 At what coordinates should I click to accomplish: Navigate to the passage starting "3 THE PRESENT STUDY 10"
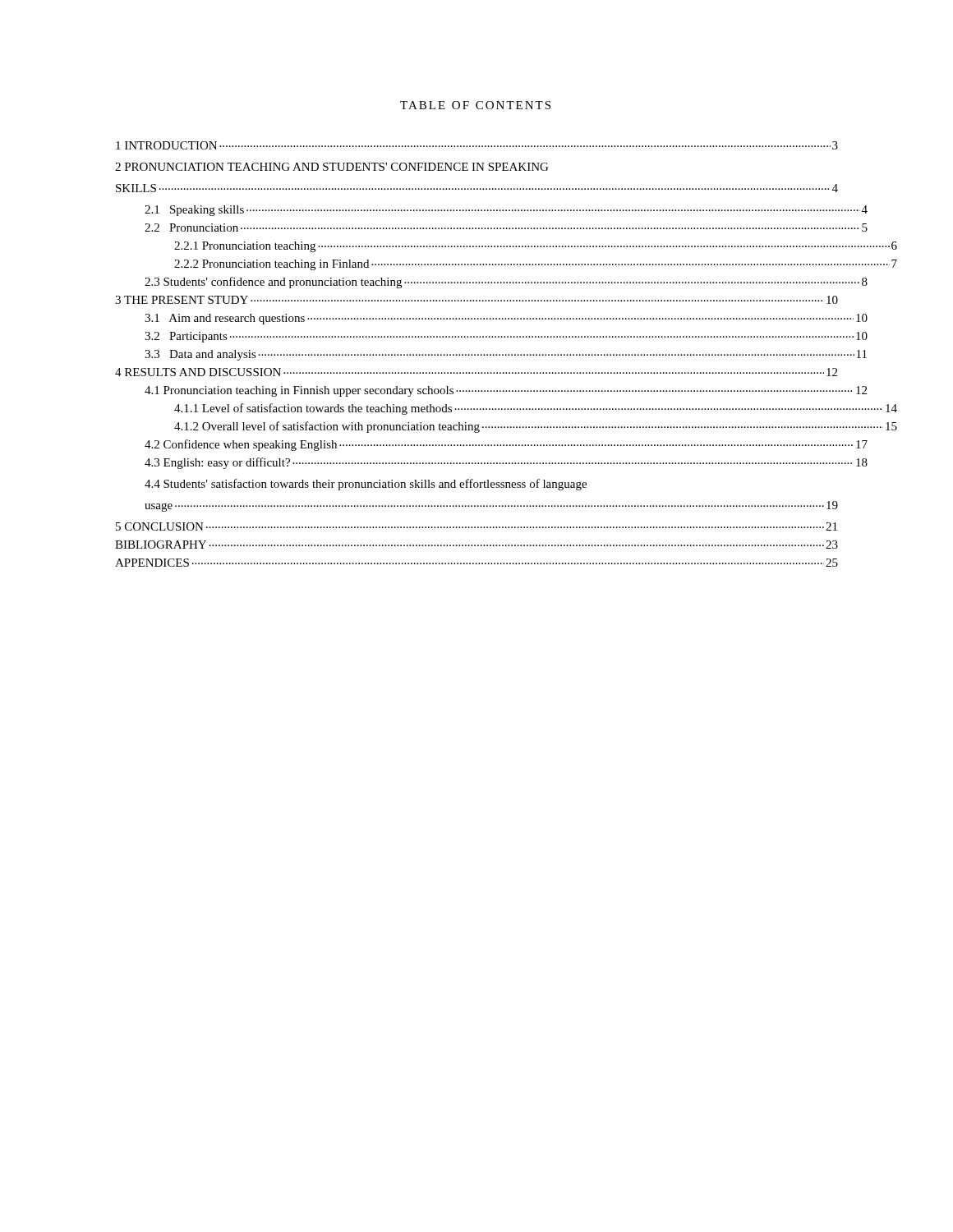pyautogui.click(x=476, y=301)
